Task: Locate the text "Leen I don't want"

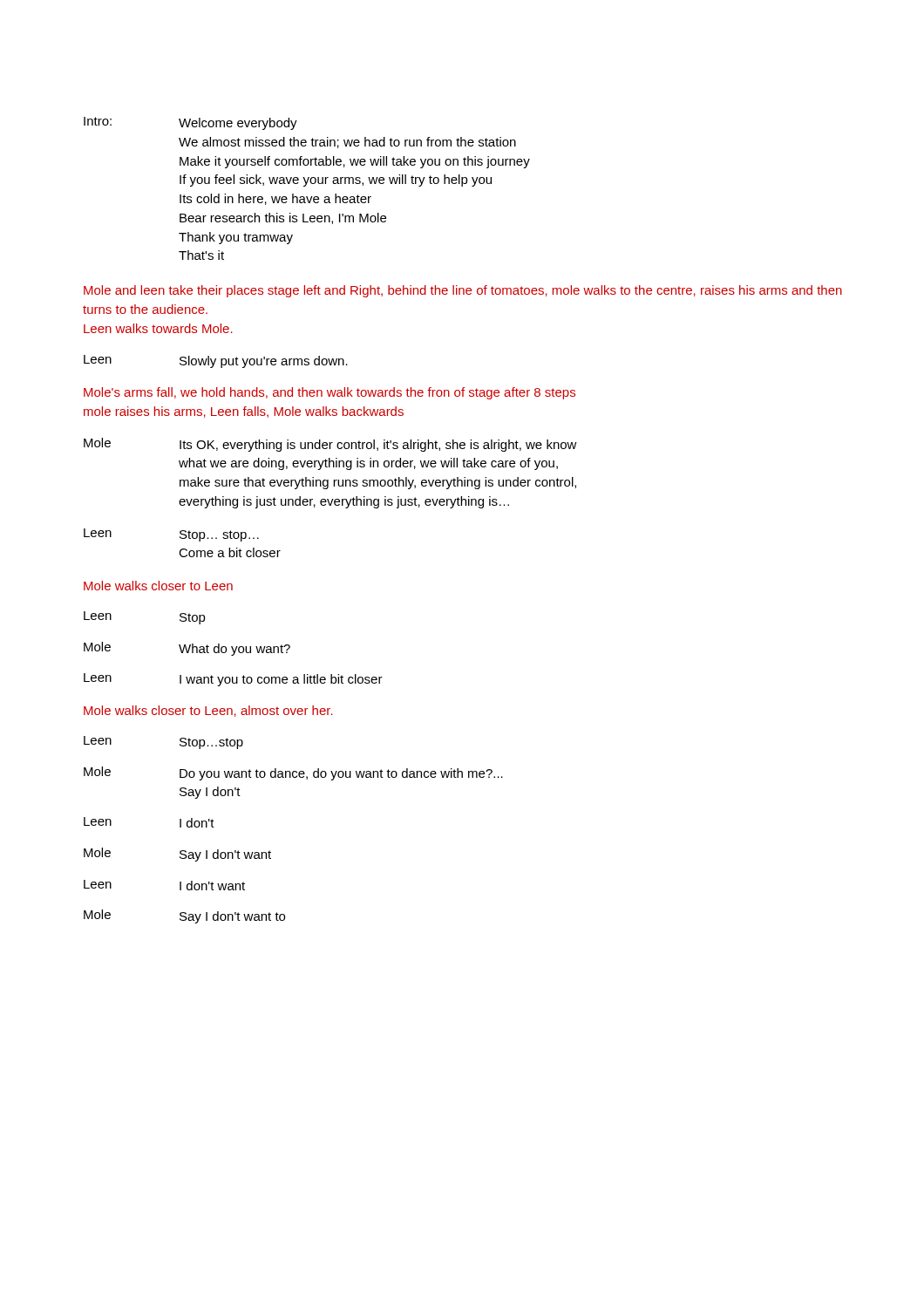Action: pos(101,885)
